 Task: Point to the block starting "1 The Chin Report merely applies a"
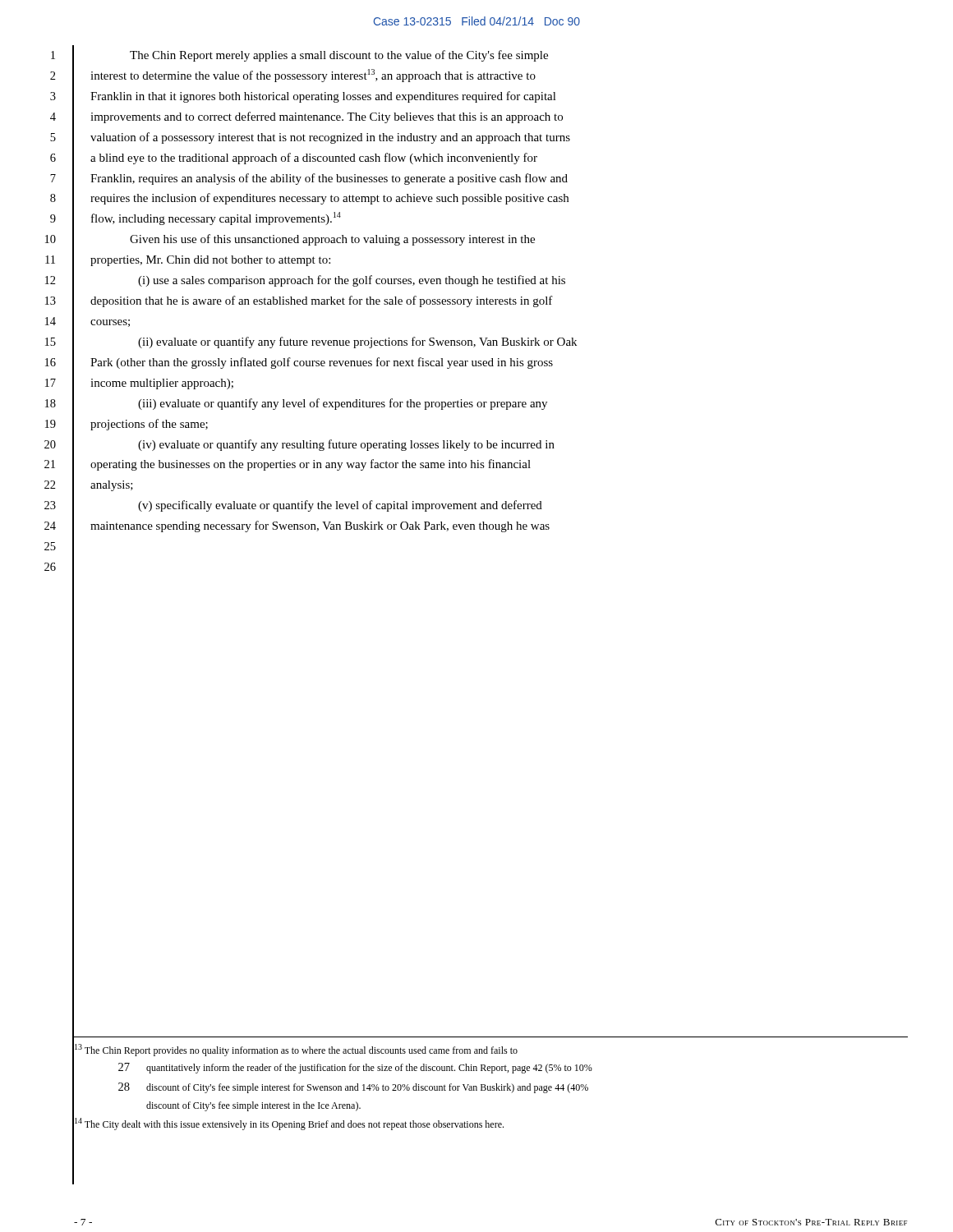click(x=476, y=55)
